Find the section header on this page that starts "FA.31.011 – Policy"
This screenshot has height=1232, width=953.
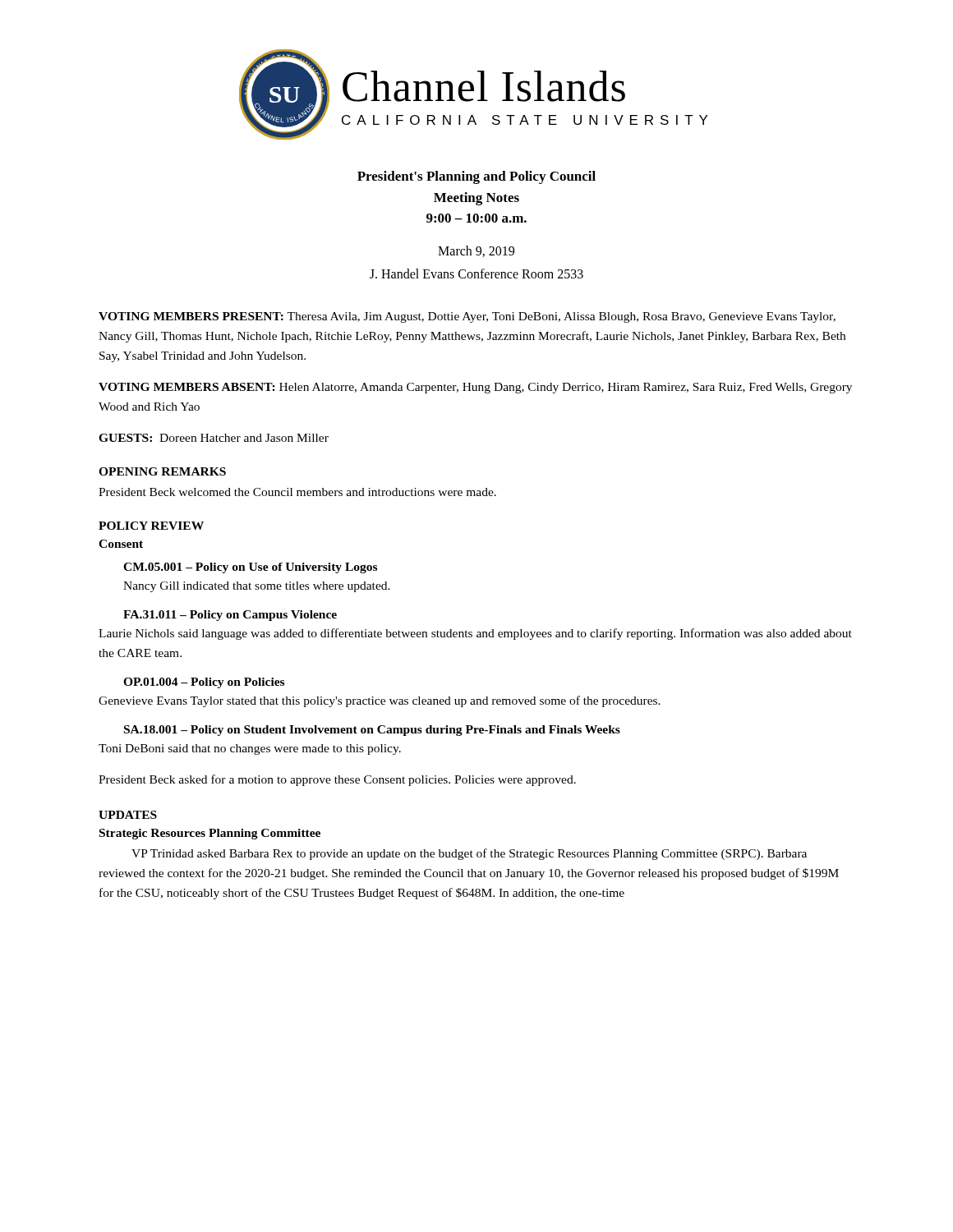pyautogui.click(x=230, y=614)
